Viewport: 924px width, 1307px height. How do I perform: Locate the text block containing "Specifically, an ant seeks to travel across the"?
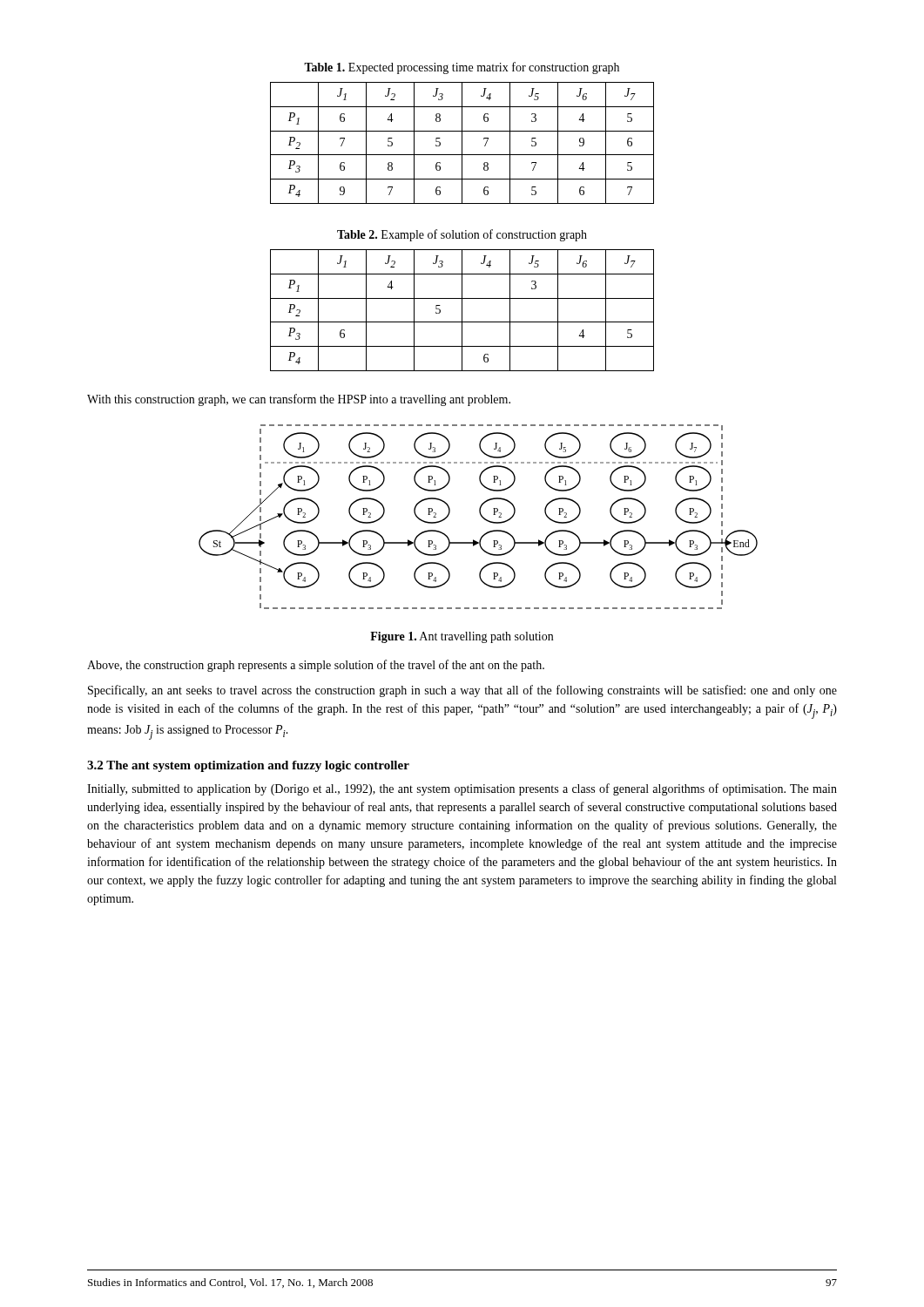(462, 712)
